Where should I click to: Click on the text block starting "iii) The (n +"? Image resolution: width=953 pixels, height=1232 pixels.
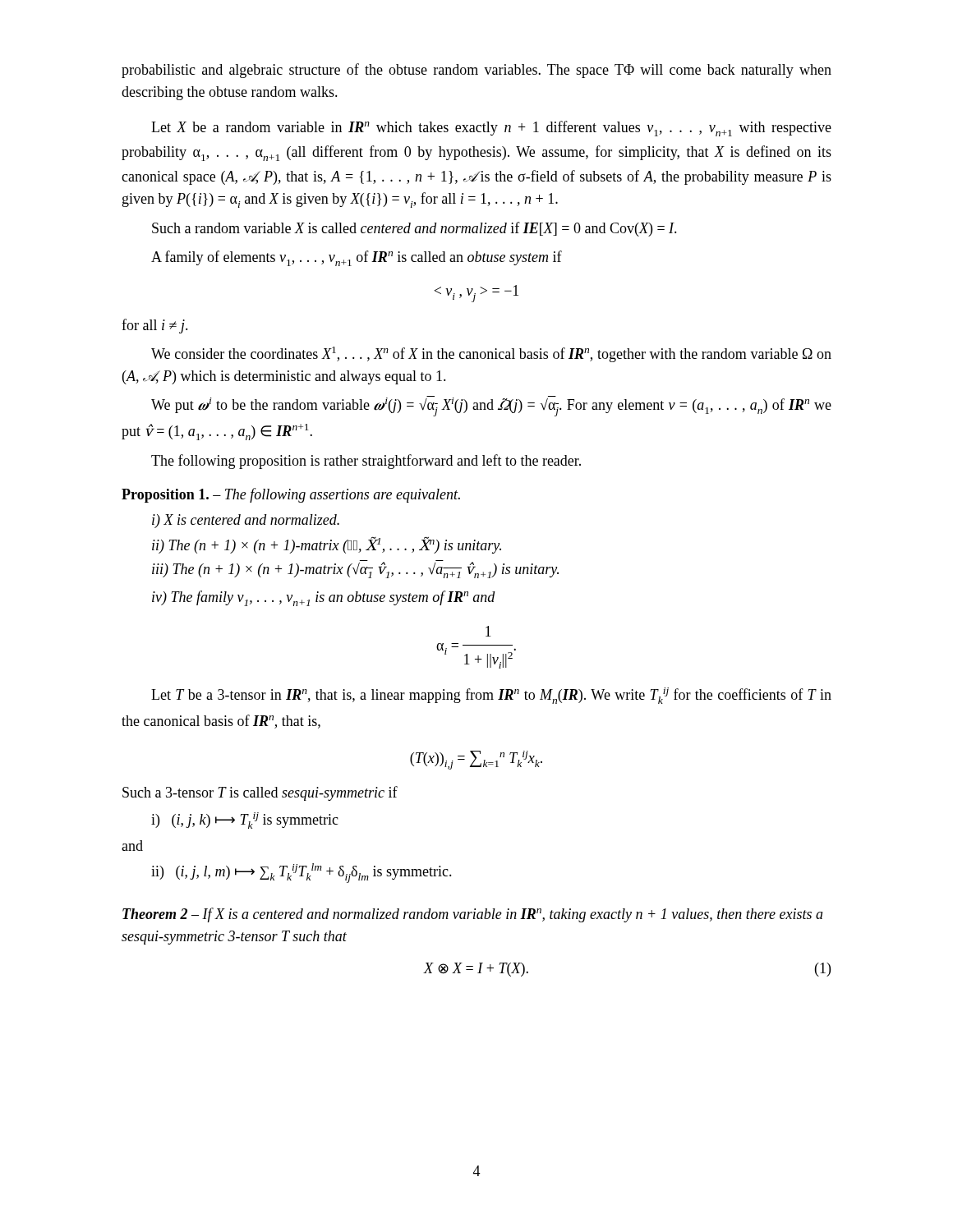click(356, 571)
